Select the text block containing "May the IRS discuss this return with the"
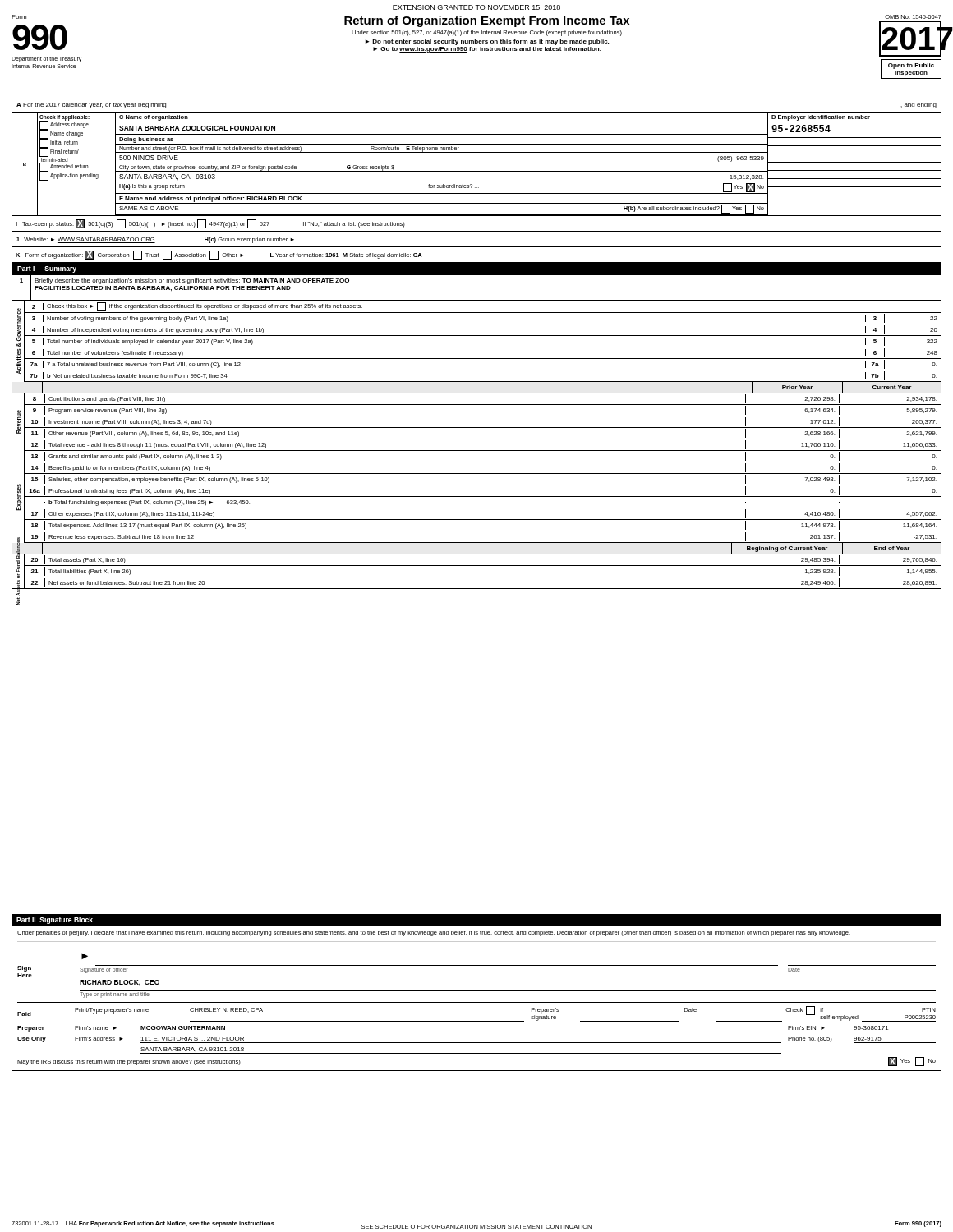The image size is (953, 1232). point(476,1061)
